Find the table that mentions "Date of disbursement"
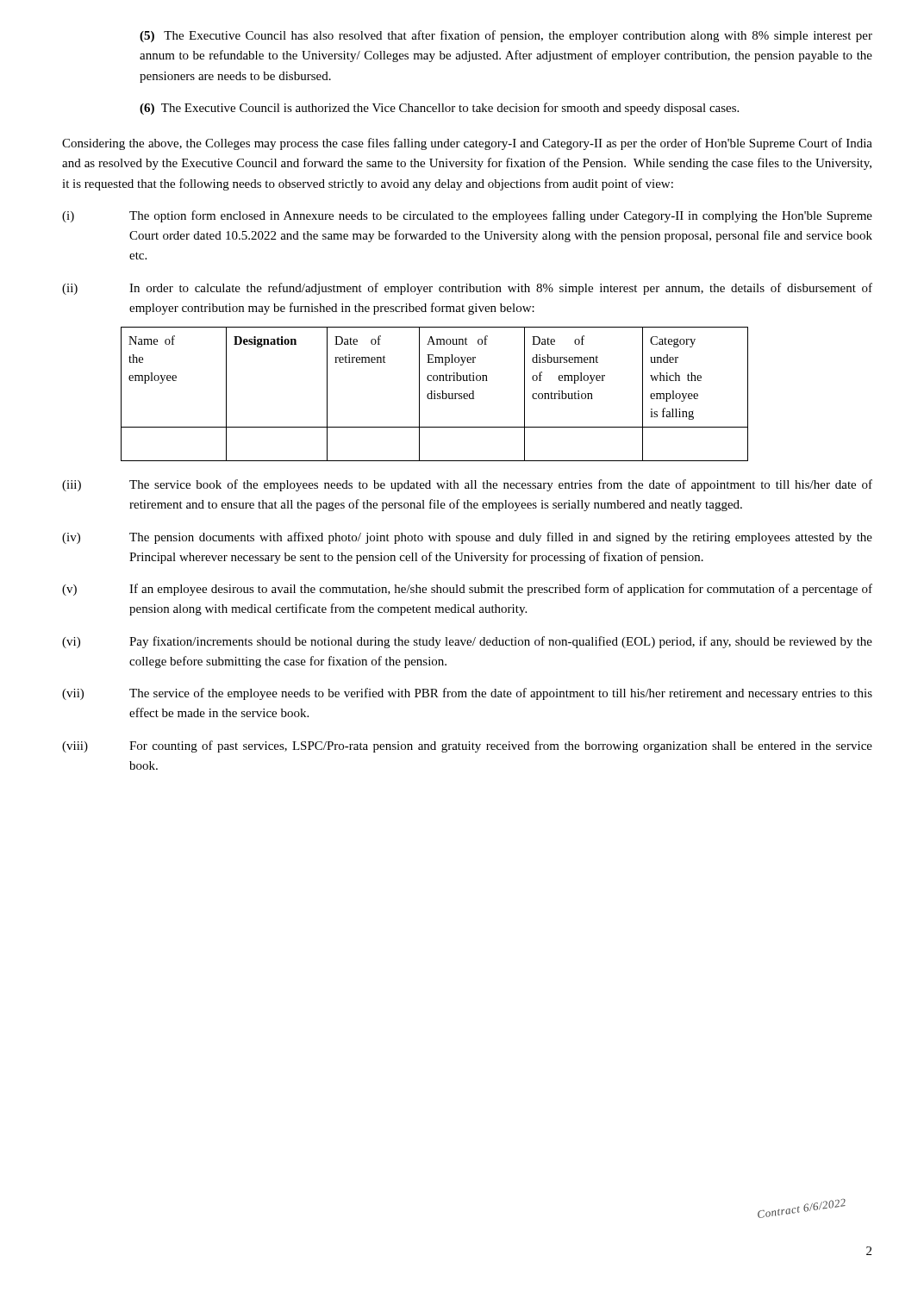This screenshot has height=1293, width=924. pyautogui.click(x=496, y=394)
